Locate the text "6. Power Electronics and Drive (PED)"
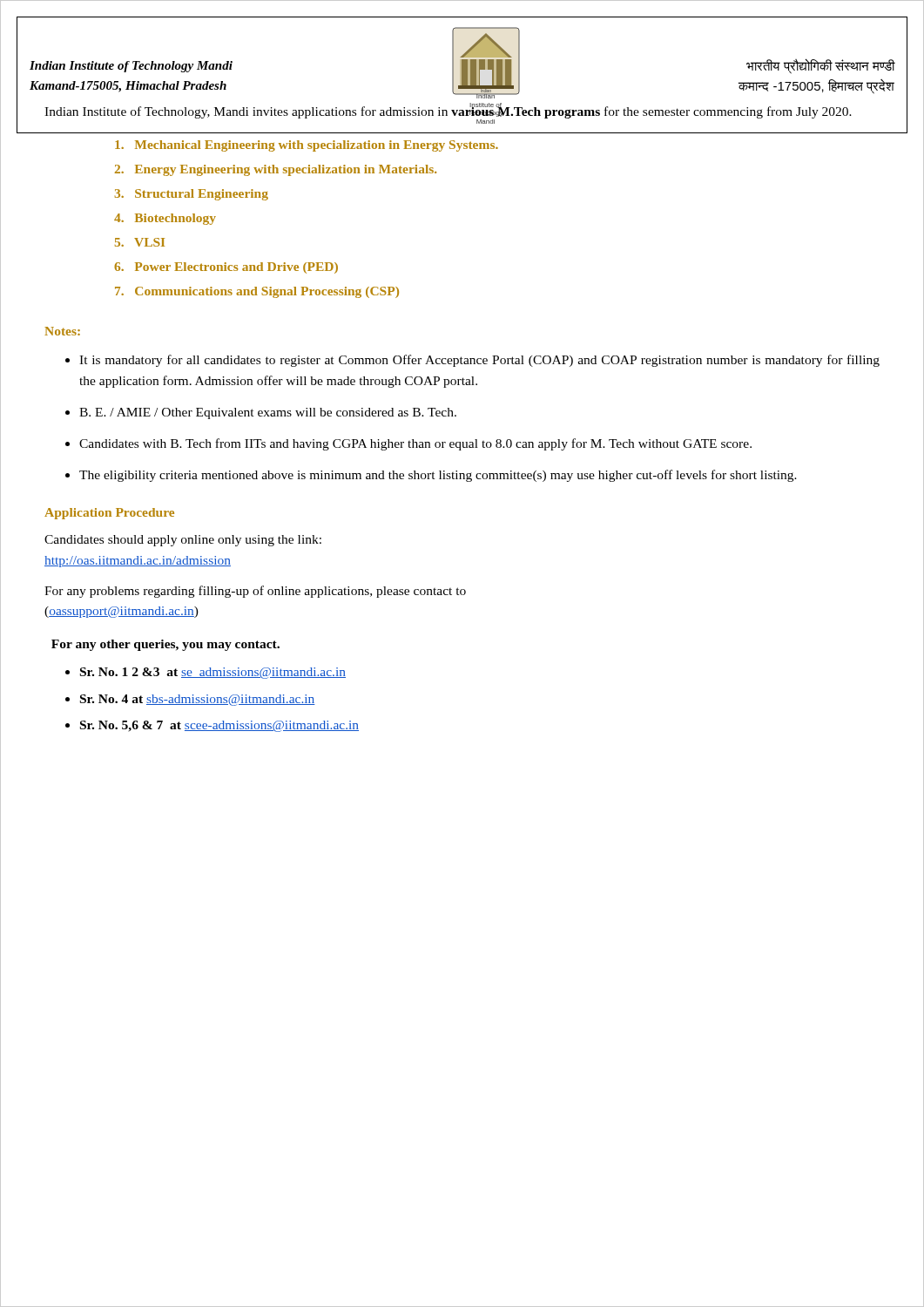 226,266
